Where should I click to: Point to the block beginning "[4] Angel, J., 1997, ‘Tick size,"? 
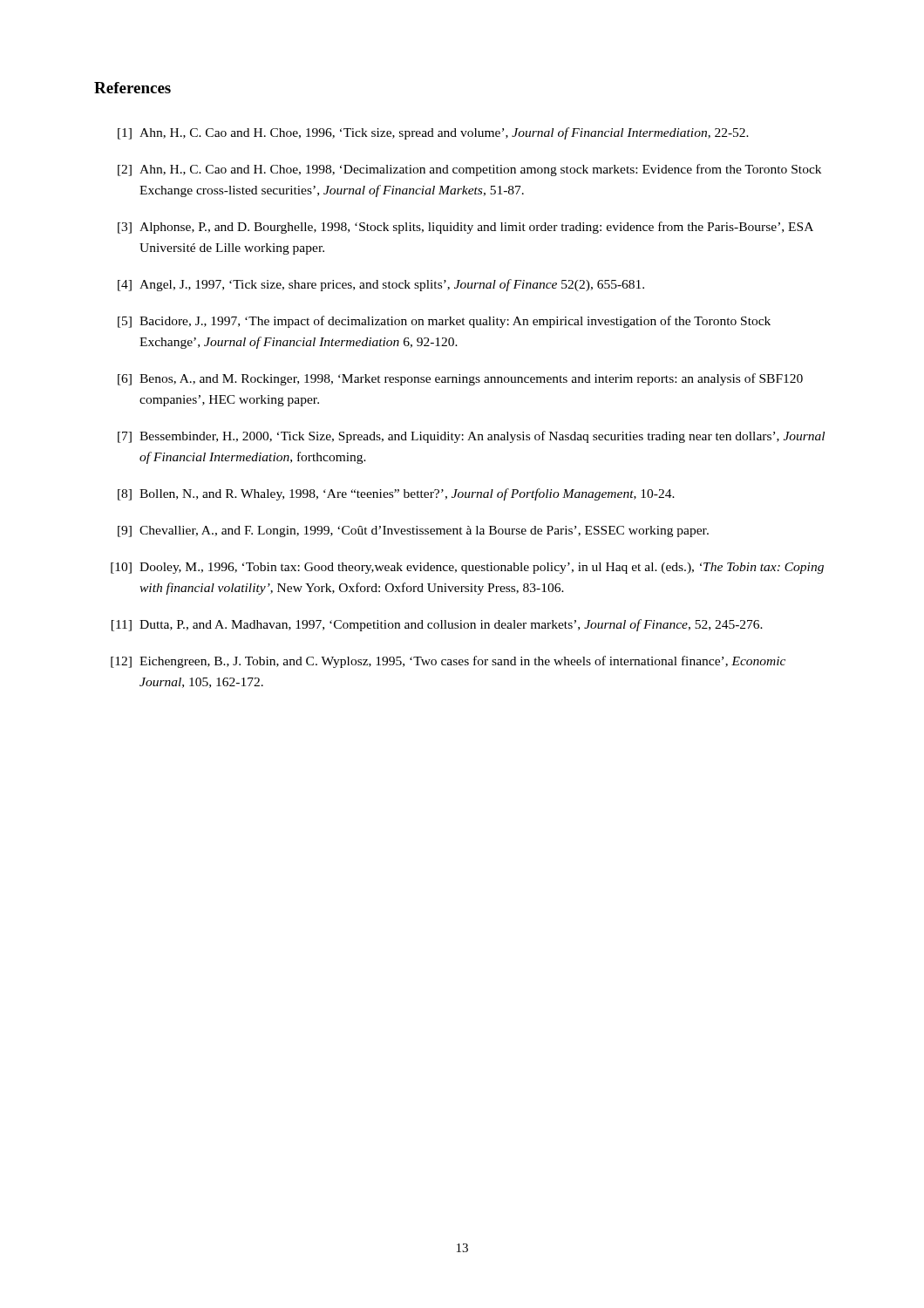[462, 284]
